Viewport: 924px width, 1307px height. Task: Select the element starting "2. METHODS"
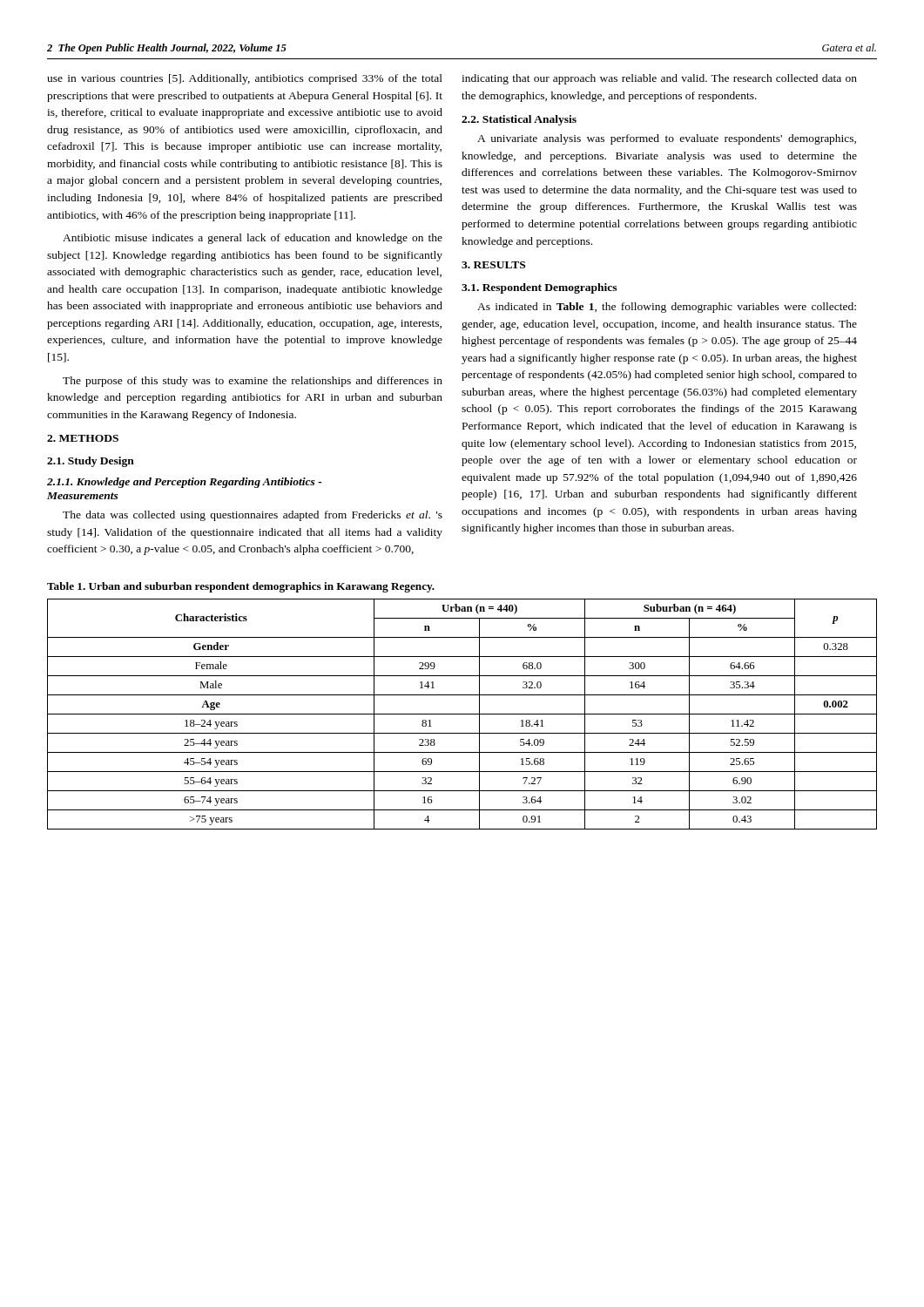tap(83, 438)
